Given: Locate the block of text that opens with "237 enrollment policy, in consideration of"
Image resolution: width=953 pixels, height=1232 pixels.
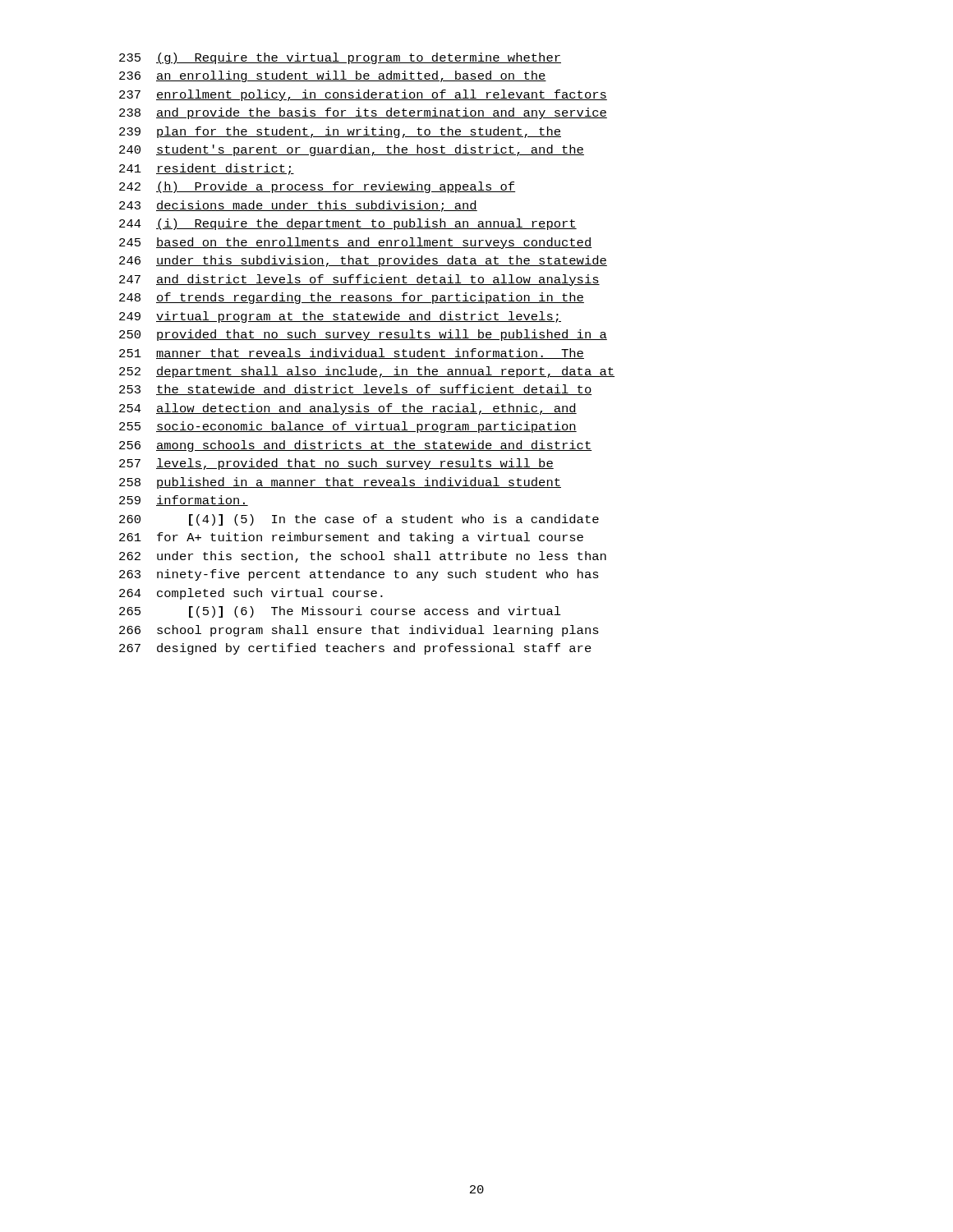Looking at the screenshot, I should point(476,95).
